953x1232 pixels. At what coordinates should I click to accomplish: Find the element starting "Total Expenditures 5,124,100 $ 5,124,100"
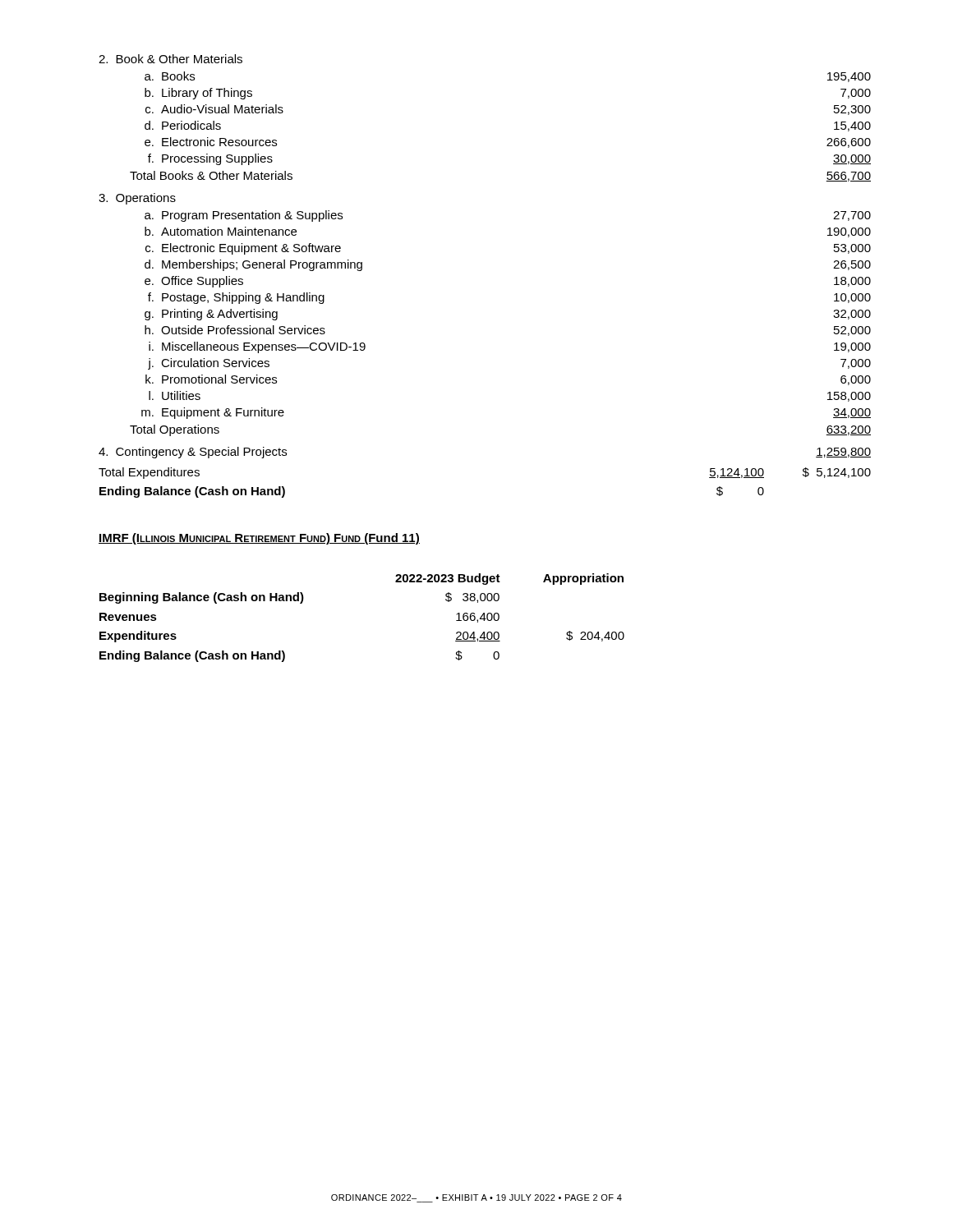click(144, 473)
